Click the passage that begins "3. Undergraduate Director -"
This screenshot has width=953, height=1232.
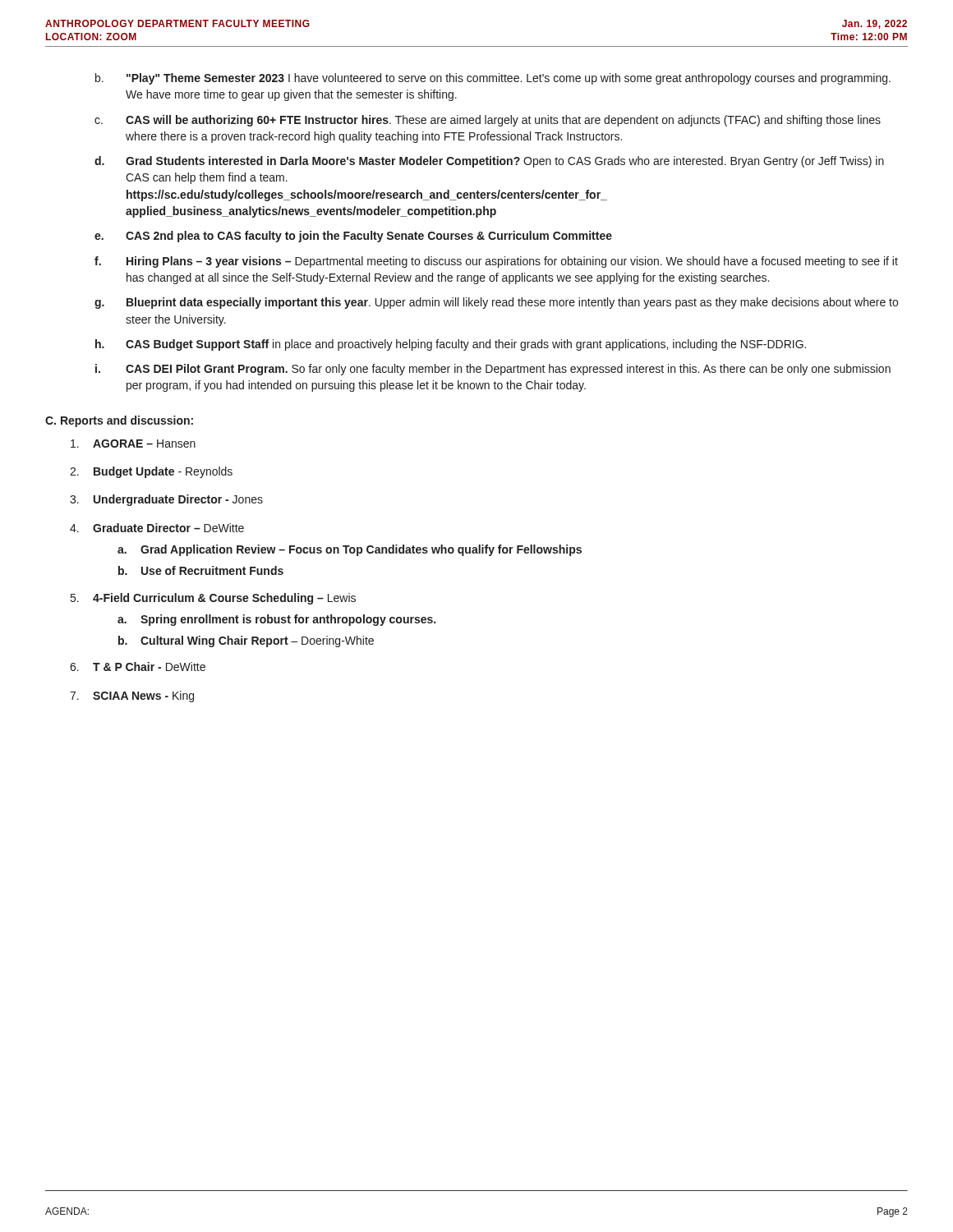[x=166, y=500]
